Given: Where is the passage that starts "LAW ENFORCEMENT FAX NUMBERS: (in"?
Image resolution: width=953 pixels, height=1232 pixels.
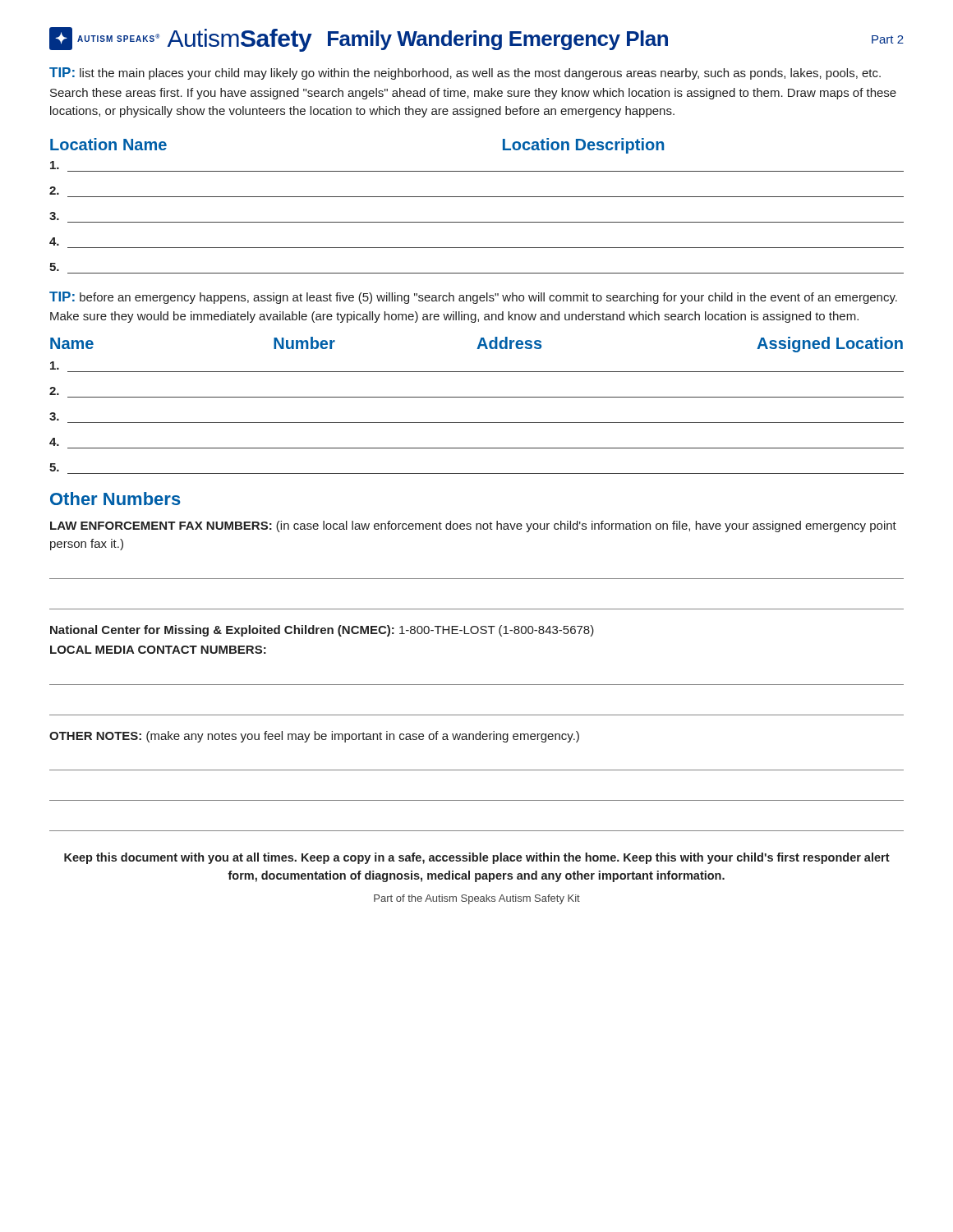Looking at the screenshot, I should [x=473, y=534].
